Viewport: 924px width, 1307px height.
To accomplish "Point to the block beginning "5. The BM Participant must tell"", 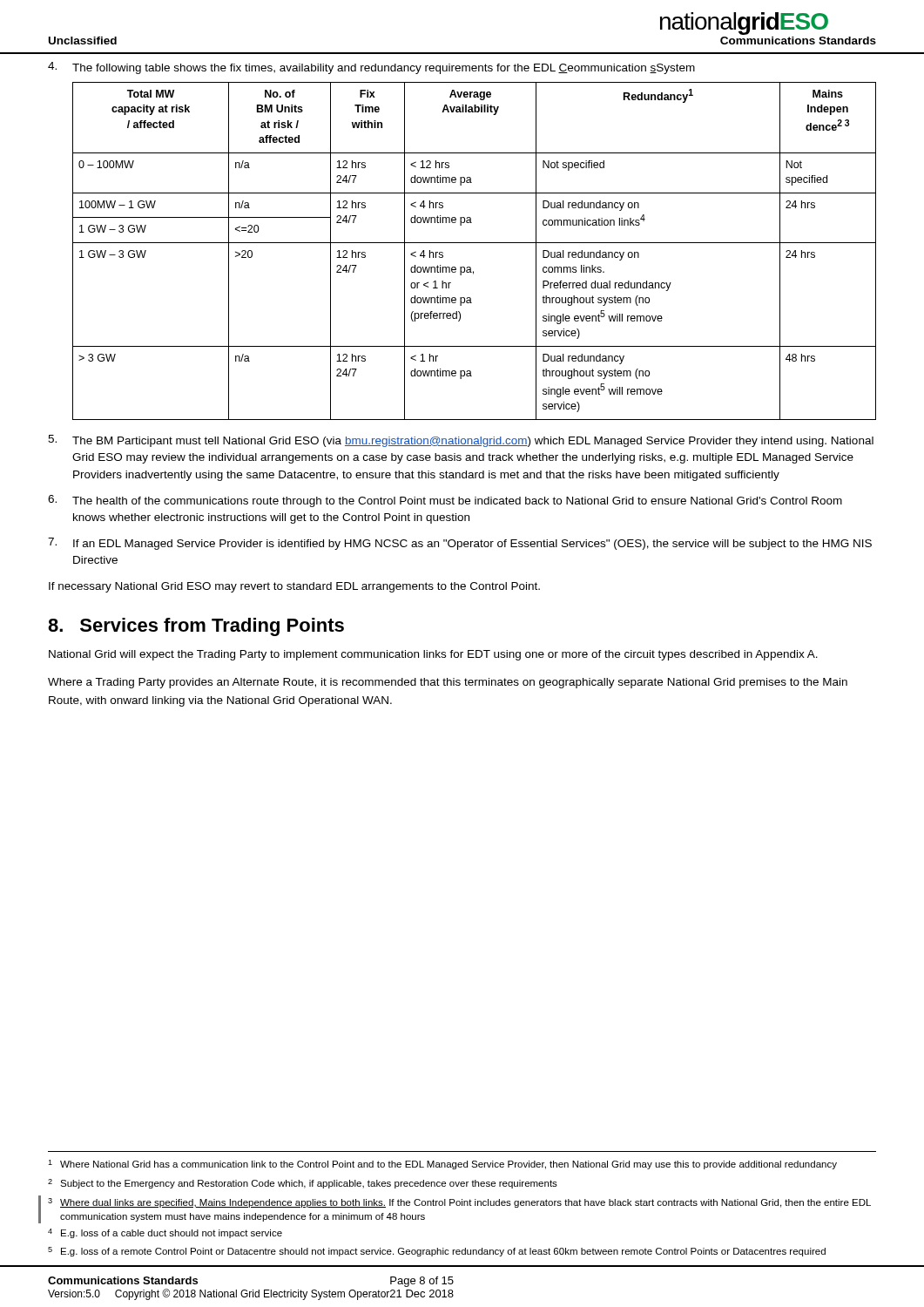I will [x=462, y=458].
